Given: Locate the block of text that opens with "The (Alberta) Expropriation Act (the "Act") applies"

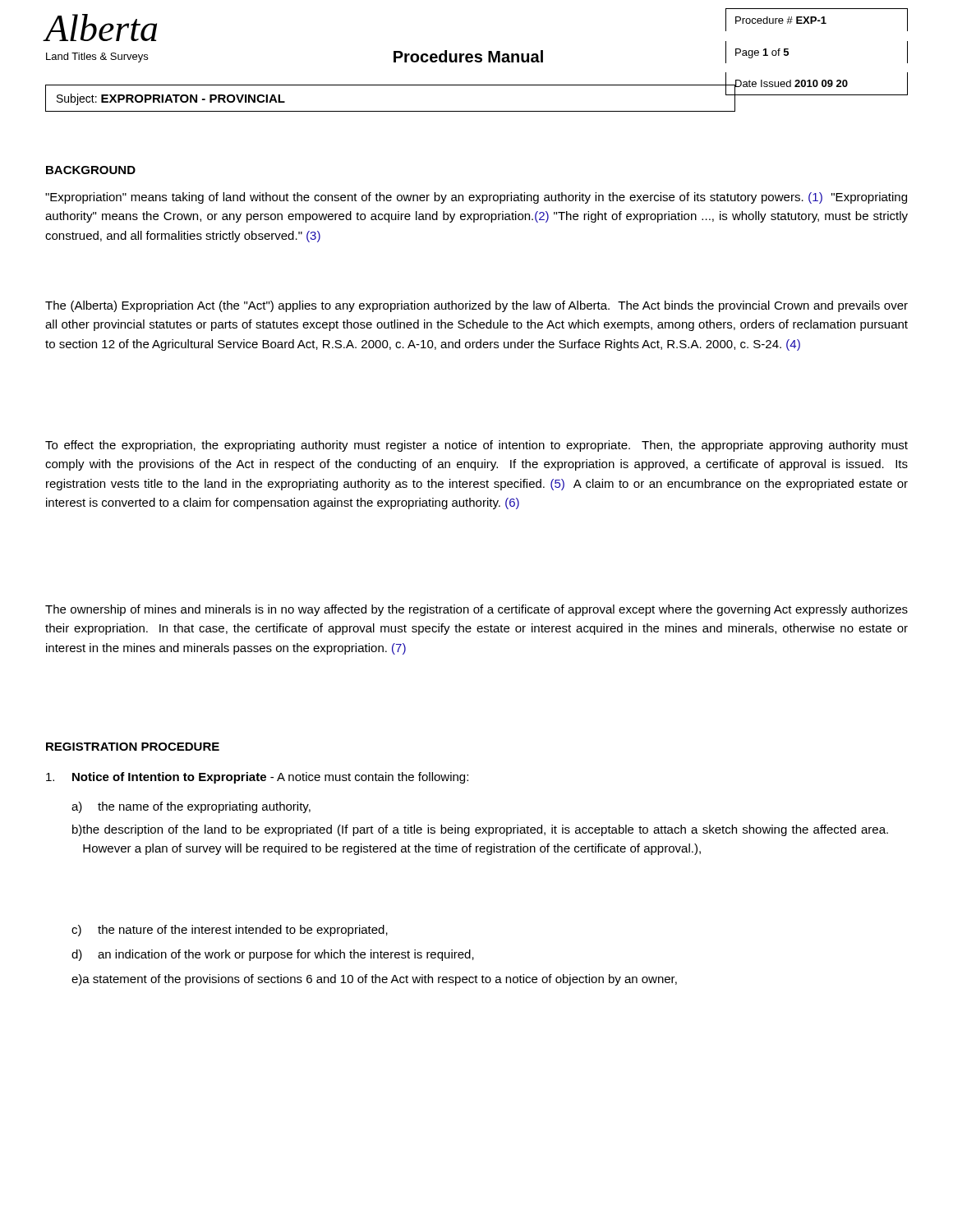Looking at the screenshot, I should coord(476,324).
